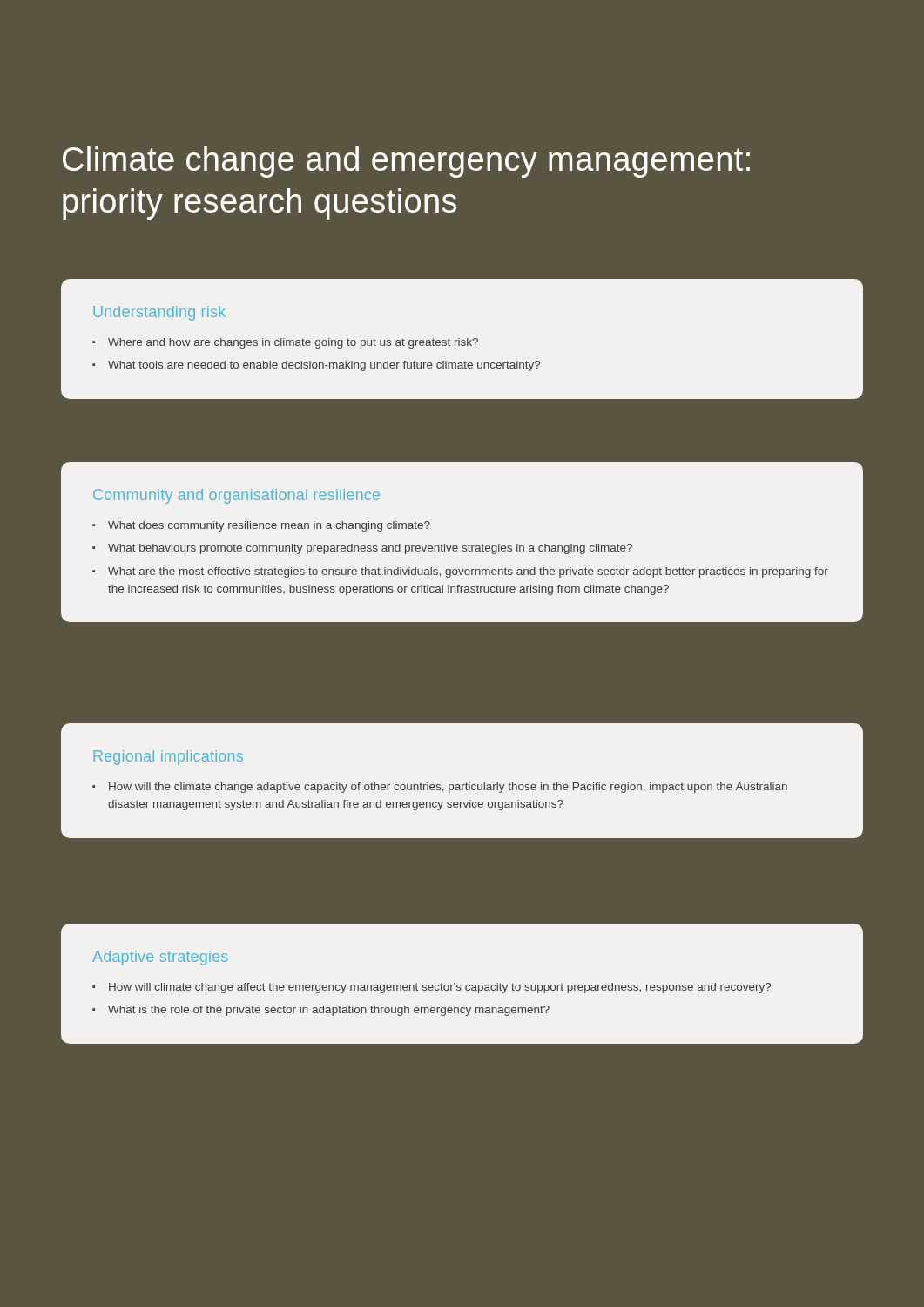Point to the block beginning "How will the climate change adaptive capacity of"
924x1307 pixels.
(448, 795)
